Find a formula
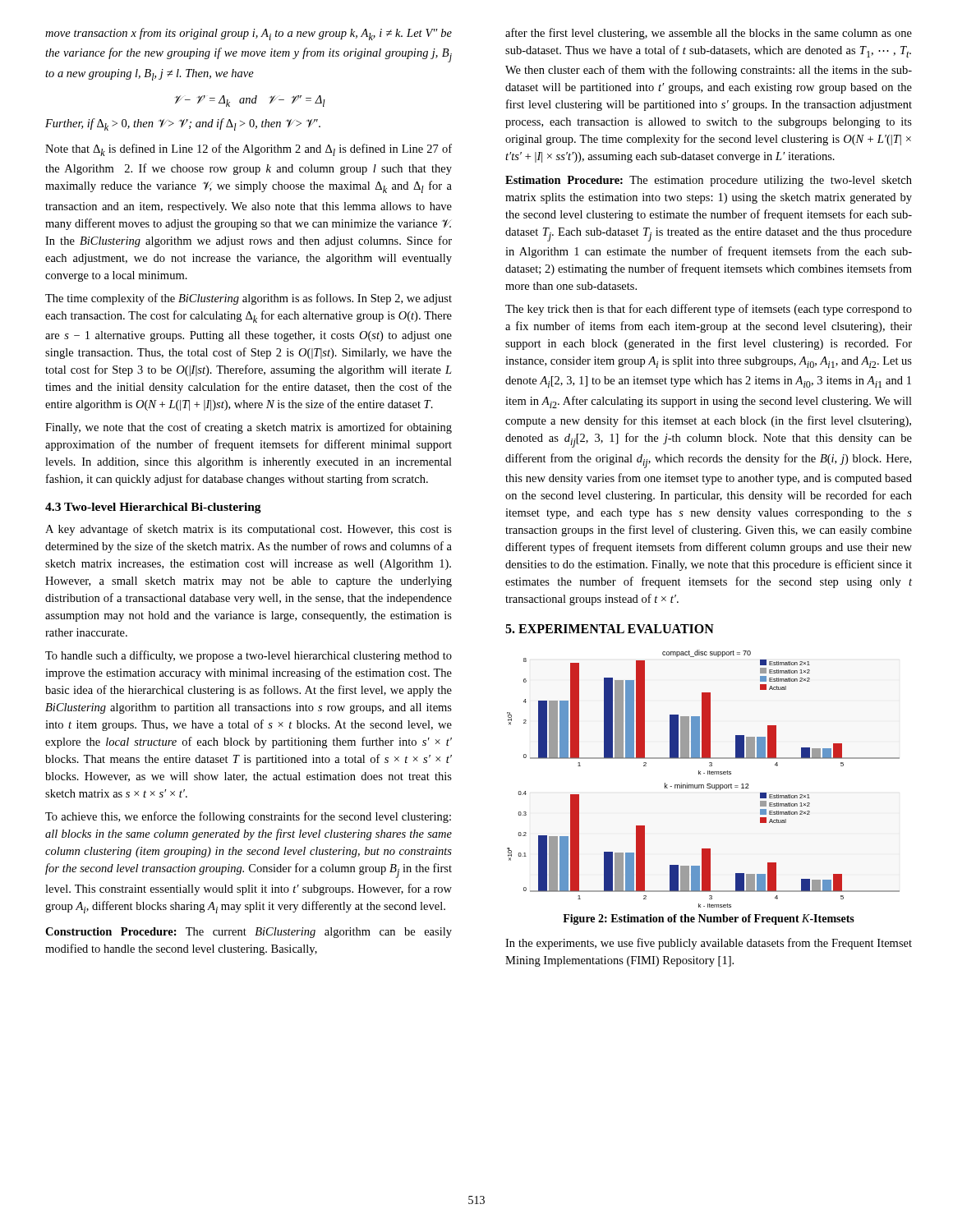The width and height of the screenshot is (953, 1232). [x=248, y=101]
